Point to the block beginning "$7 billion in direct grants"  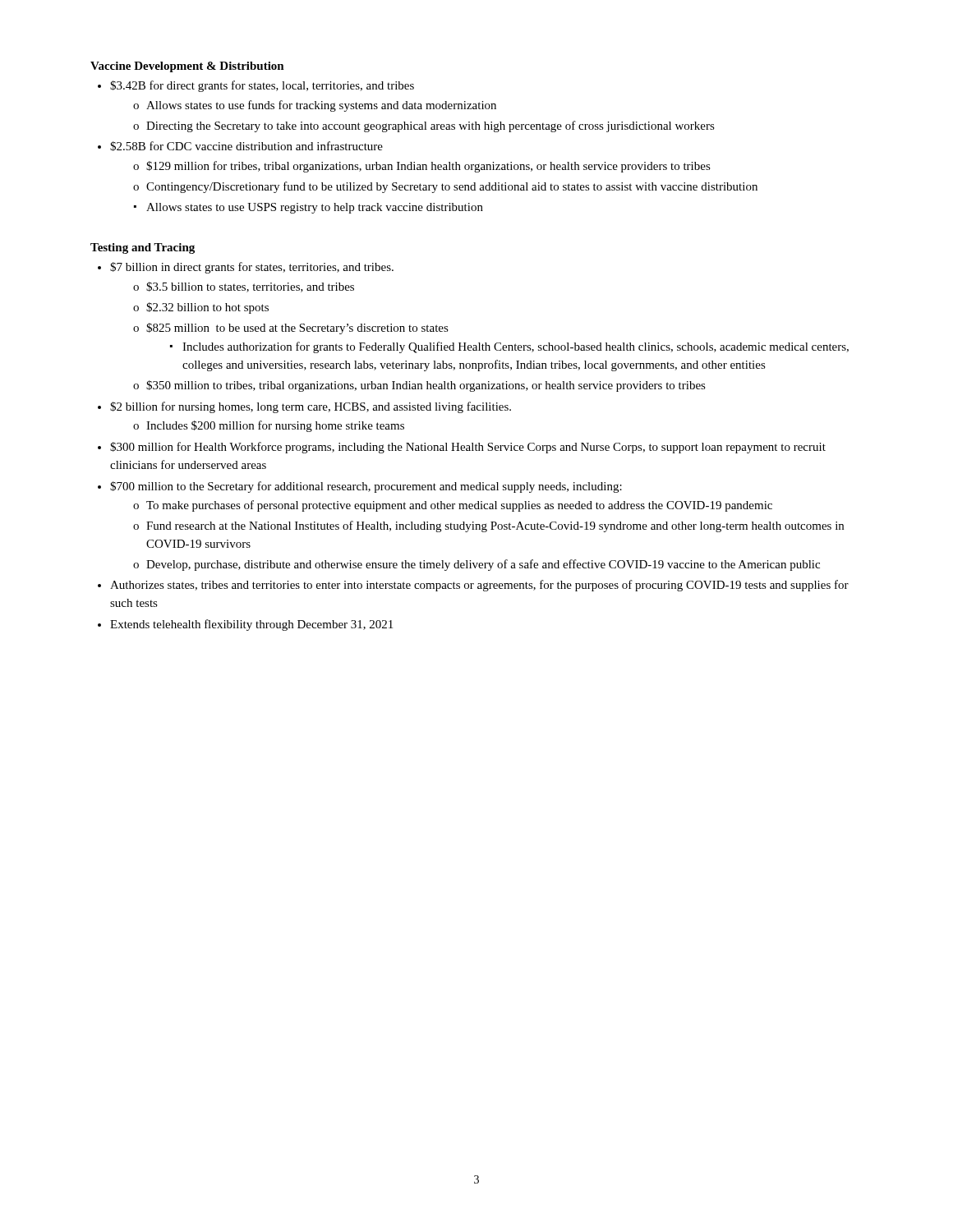pos(252,268)
